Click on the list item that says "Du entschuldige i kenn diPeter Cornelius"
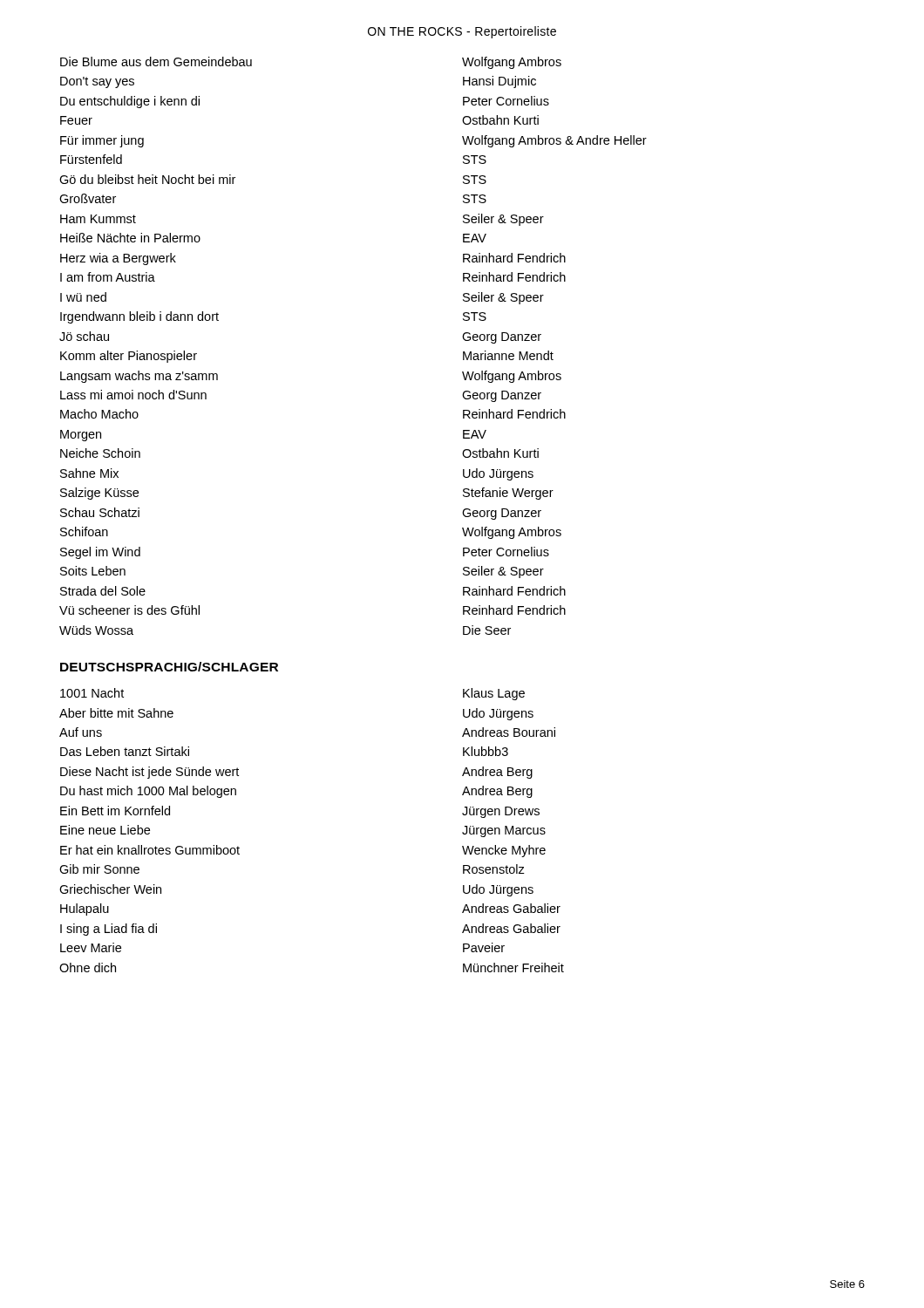The image size is (924, 1308). pyautogui.click(x=462, y=101)
